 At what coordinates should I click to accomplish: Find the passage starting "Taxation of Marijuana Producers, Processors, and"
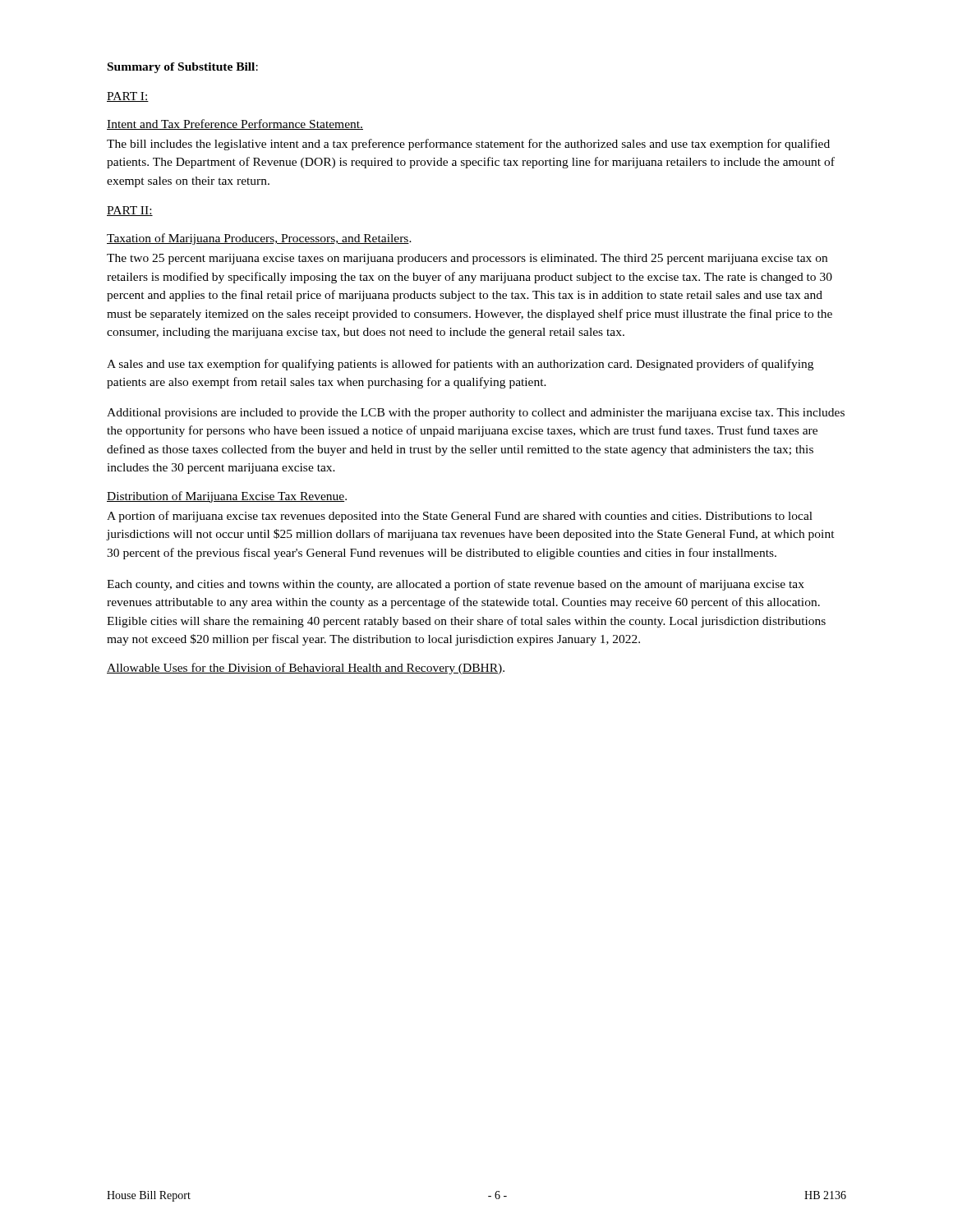point(259,238)
